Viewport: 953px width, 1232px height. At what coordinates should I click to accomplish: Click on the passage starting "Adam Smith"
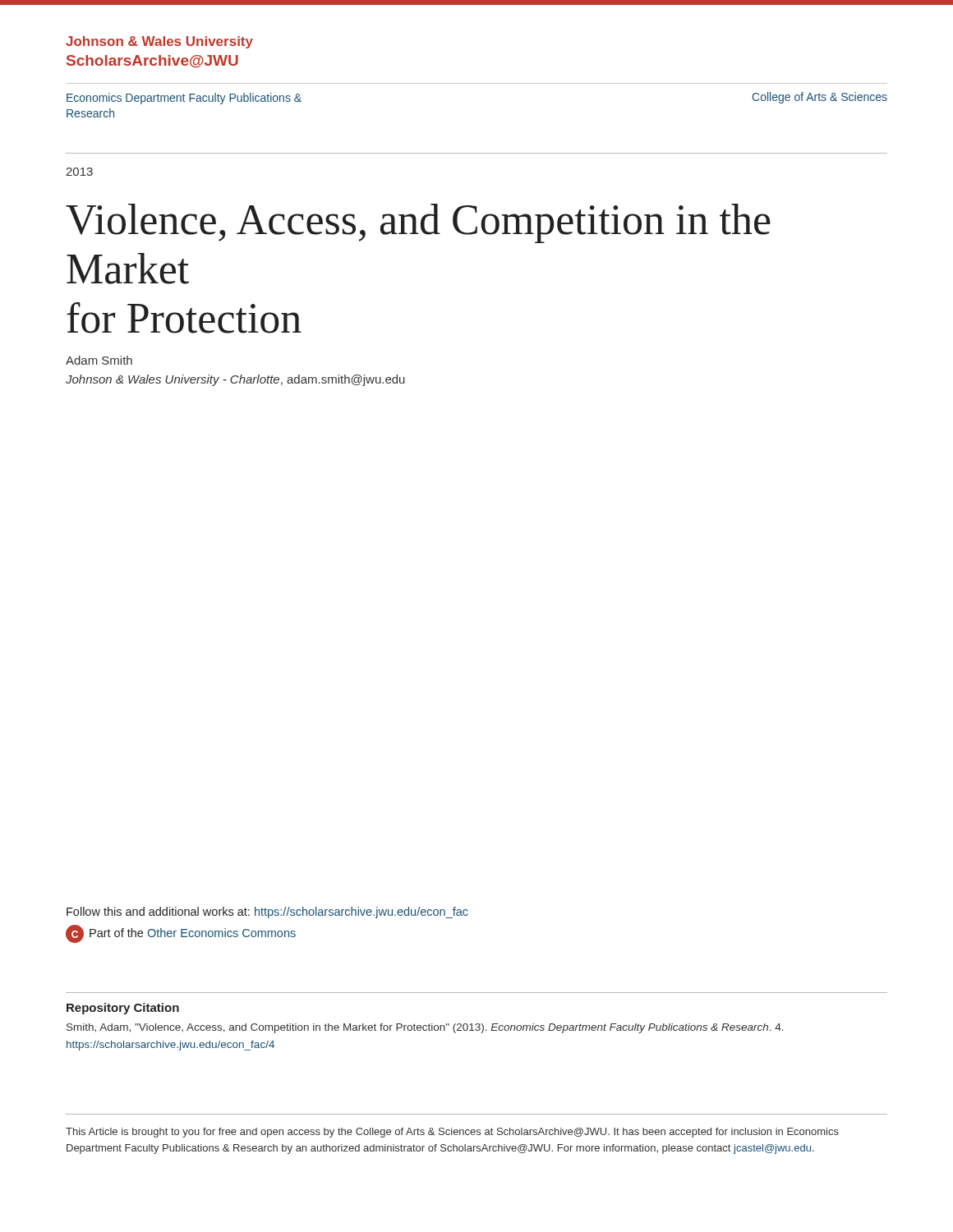(x=99, y=360)
